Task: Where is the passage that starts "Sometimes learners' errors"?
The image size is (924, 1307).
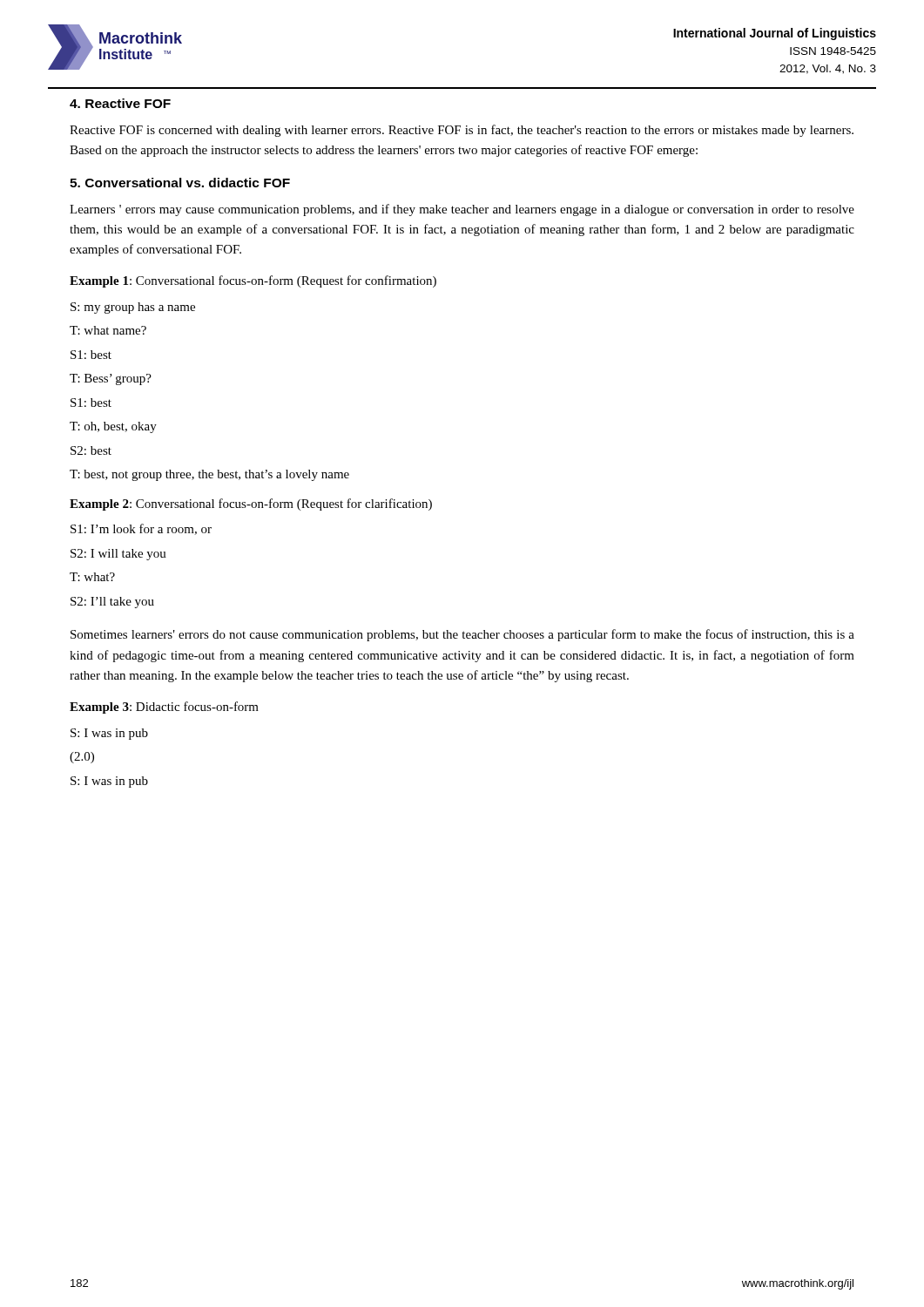Action: 462,655
